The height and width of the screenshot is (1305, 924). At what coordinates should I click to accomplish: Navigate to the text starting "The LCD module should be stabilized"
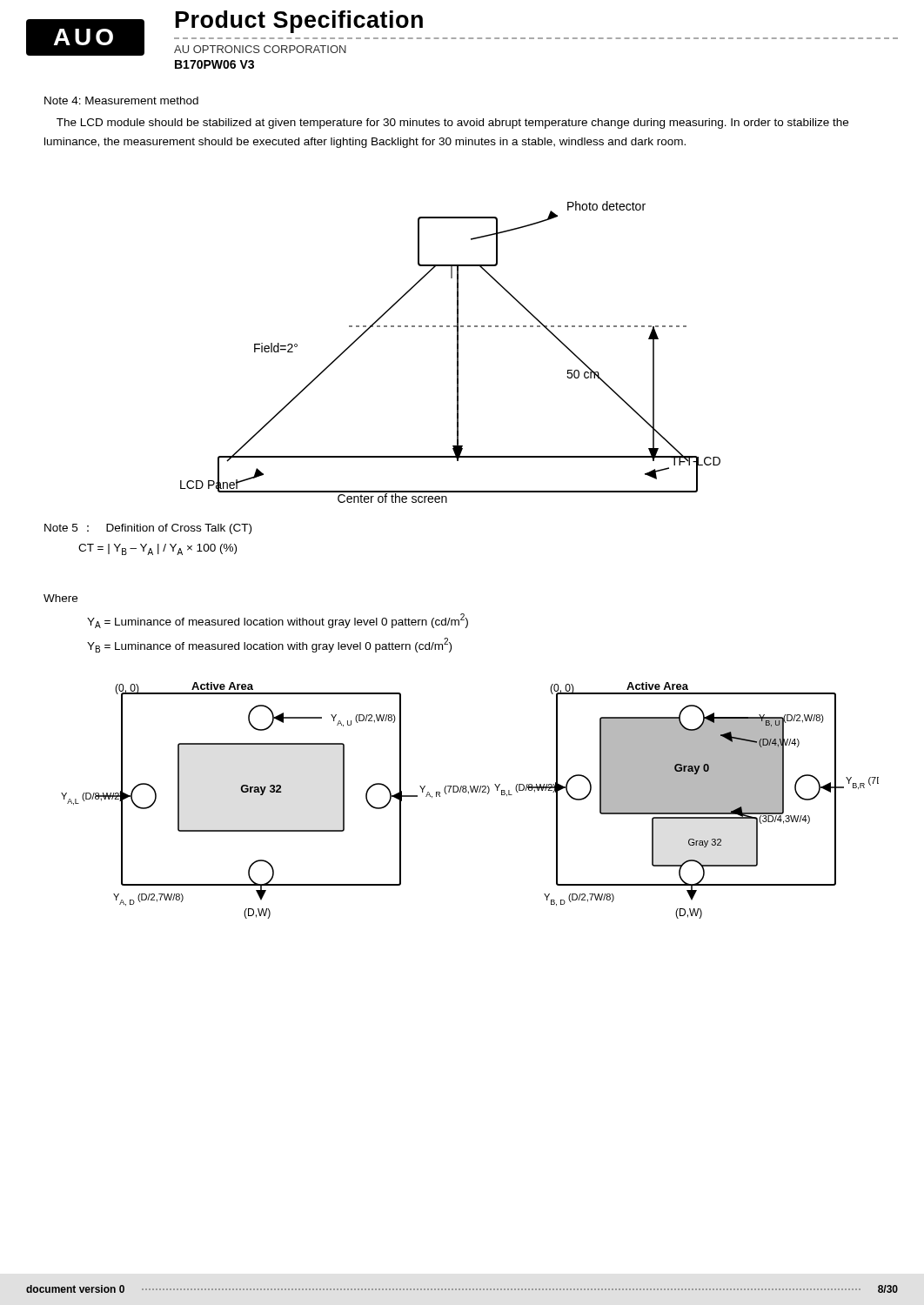tap(446, 132)
